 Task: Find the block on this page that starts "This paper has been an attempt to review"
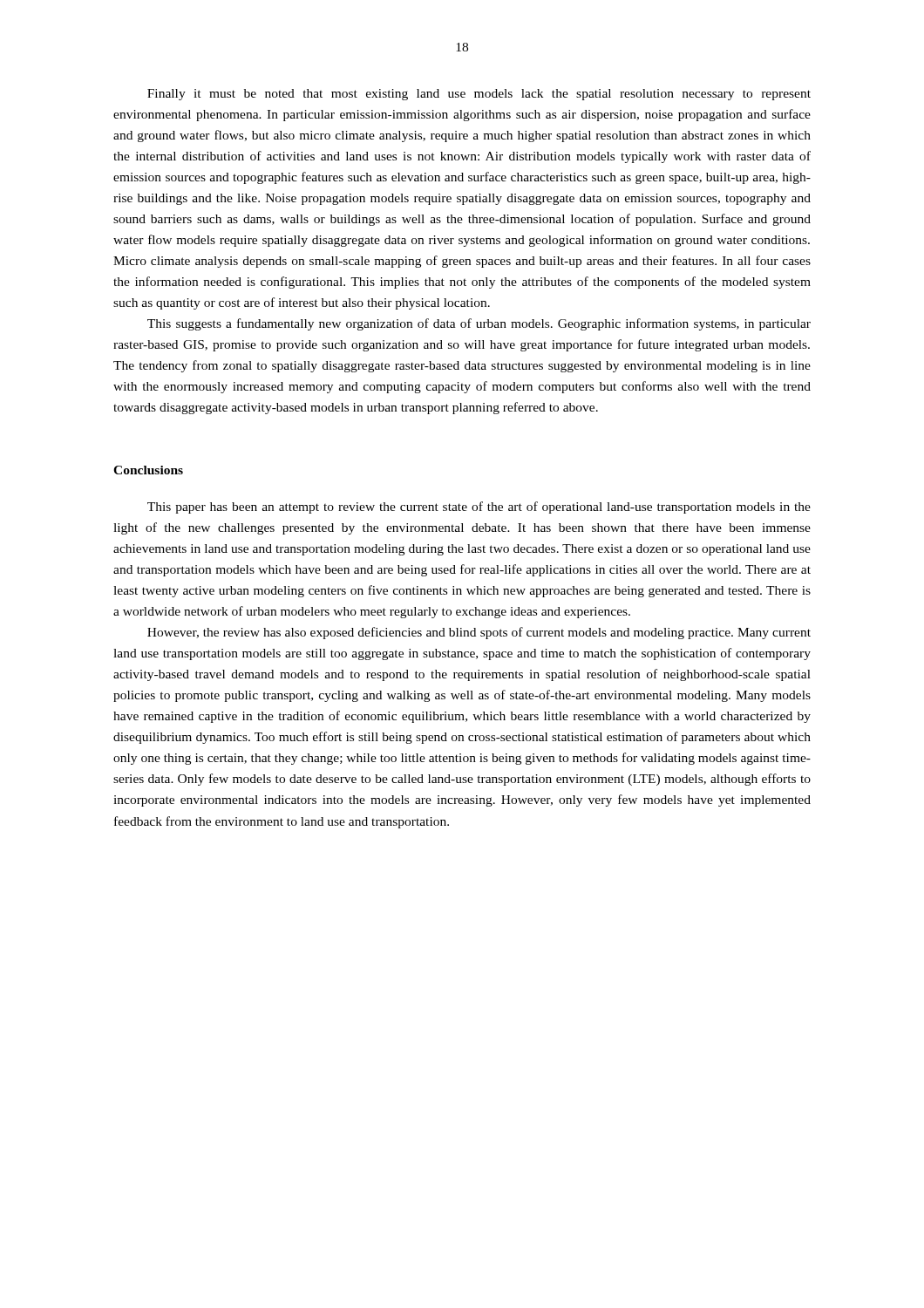point(462,559)
